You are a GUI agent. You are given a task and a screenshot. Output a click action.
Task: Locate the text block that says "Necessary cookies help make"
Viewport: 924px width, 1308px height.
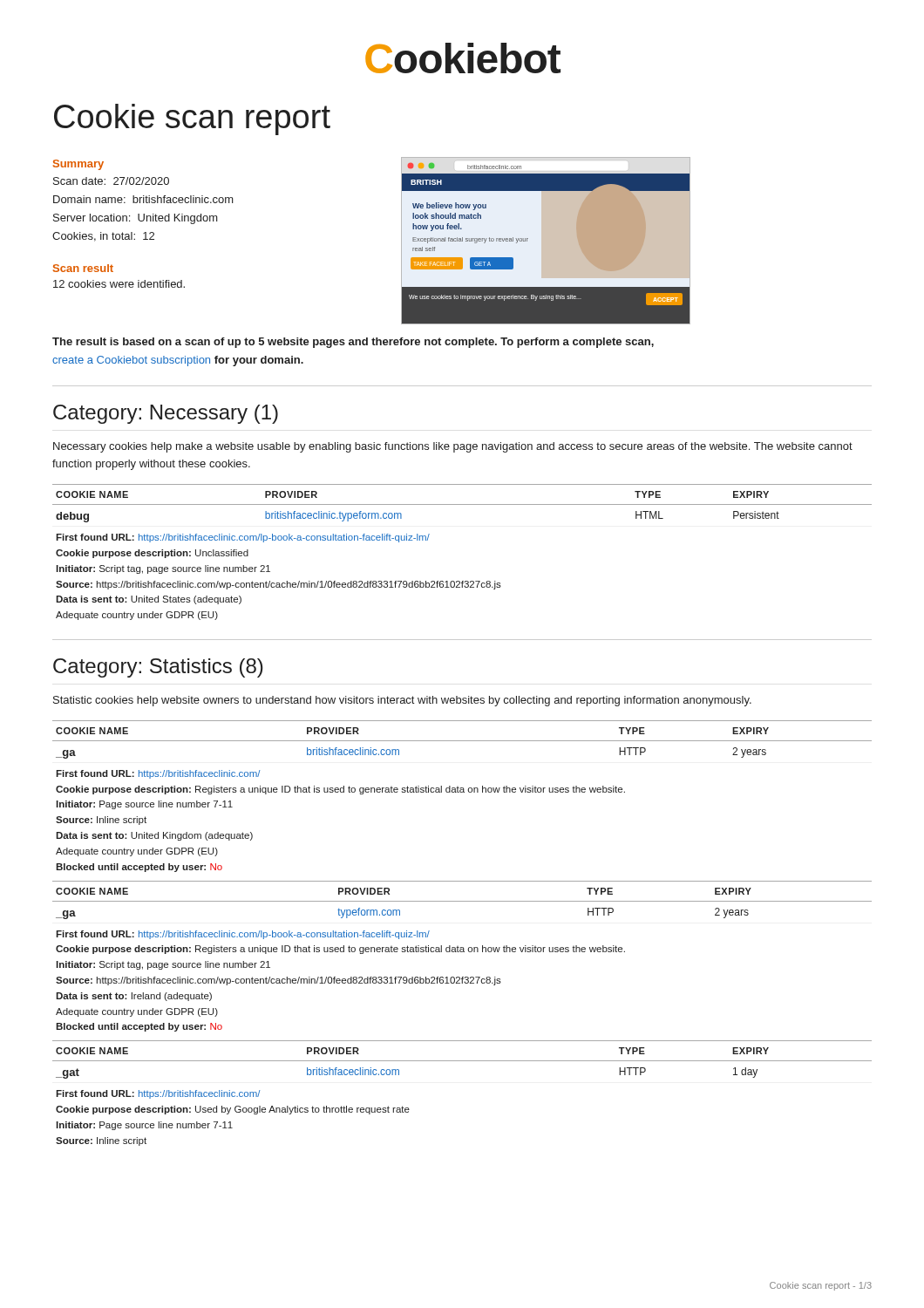coord(452,455)
